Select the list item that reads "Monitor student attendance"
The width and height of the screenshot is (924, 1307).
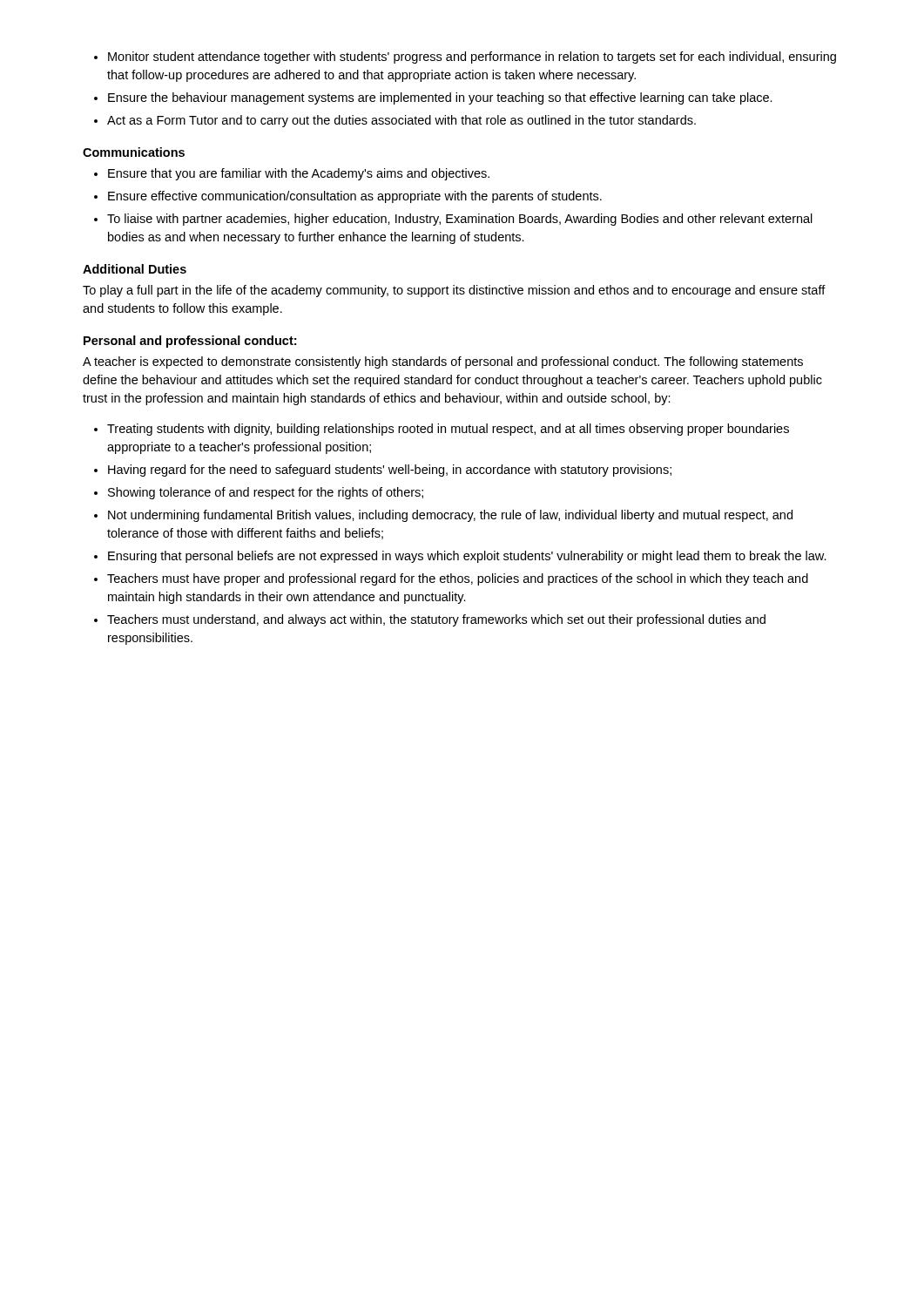(x=472, y=66)
